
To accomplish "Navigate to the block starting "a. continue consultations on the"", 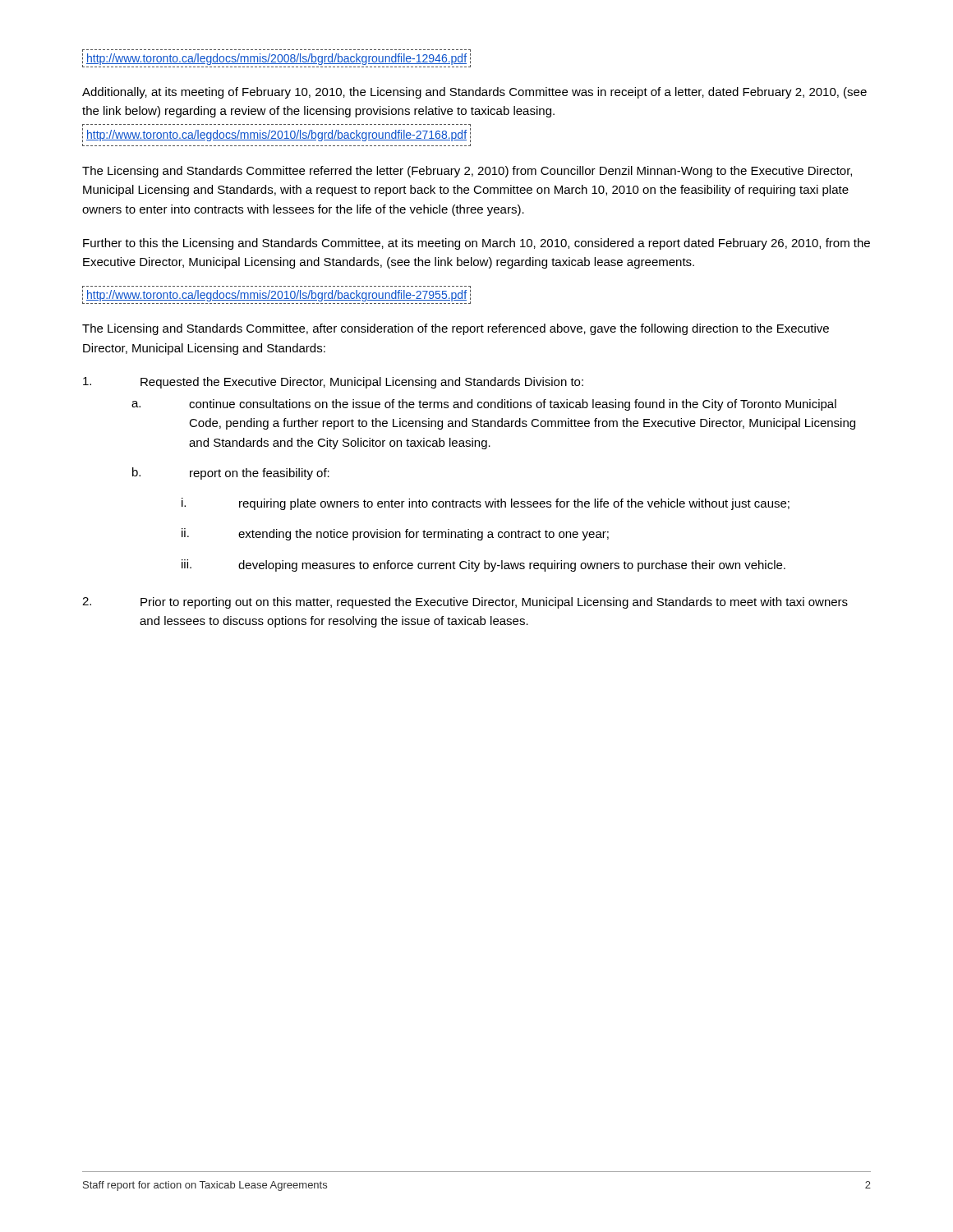I will (501, 423).
